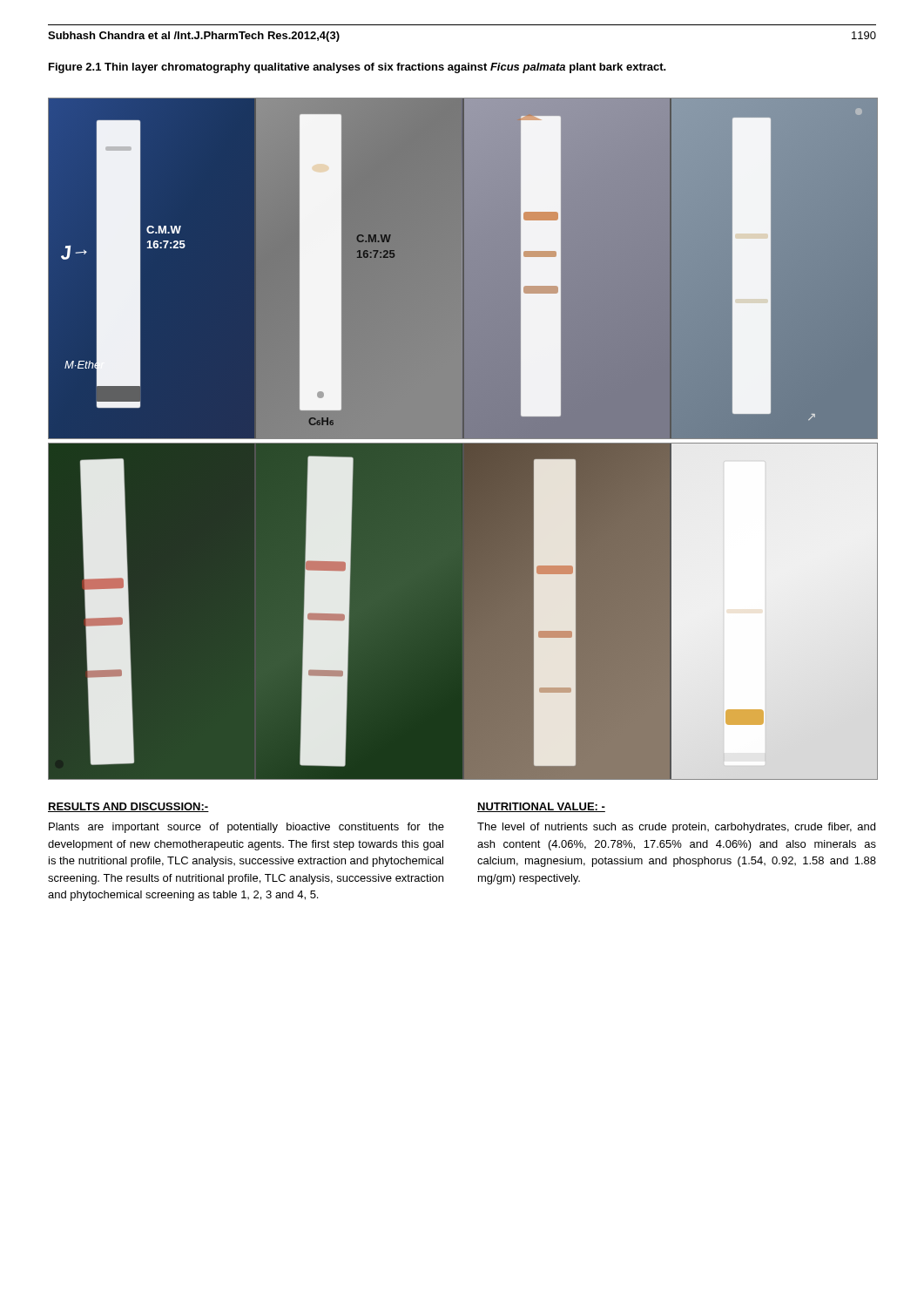Where does it say "NUTRITIONAL VALUE: -"?
The width and height of the screenshot is (924, 1307).
[541, 806]
